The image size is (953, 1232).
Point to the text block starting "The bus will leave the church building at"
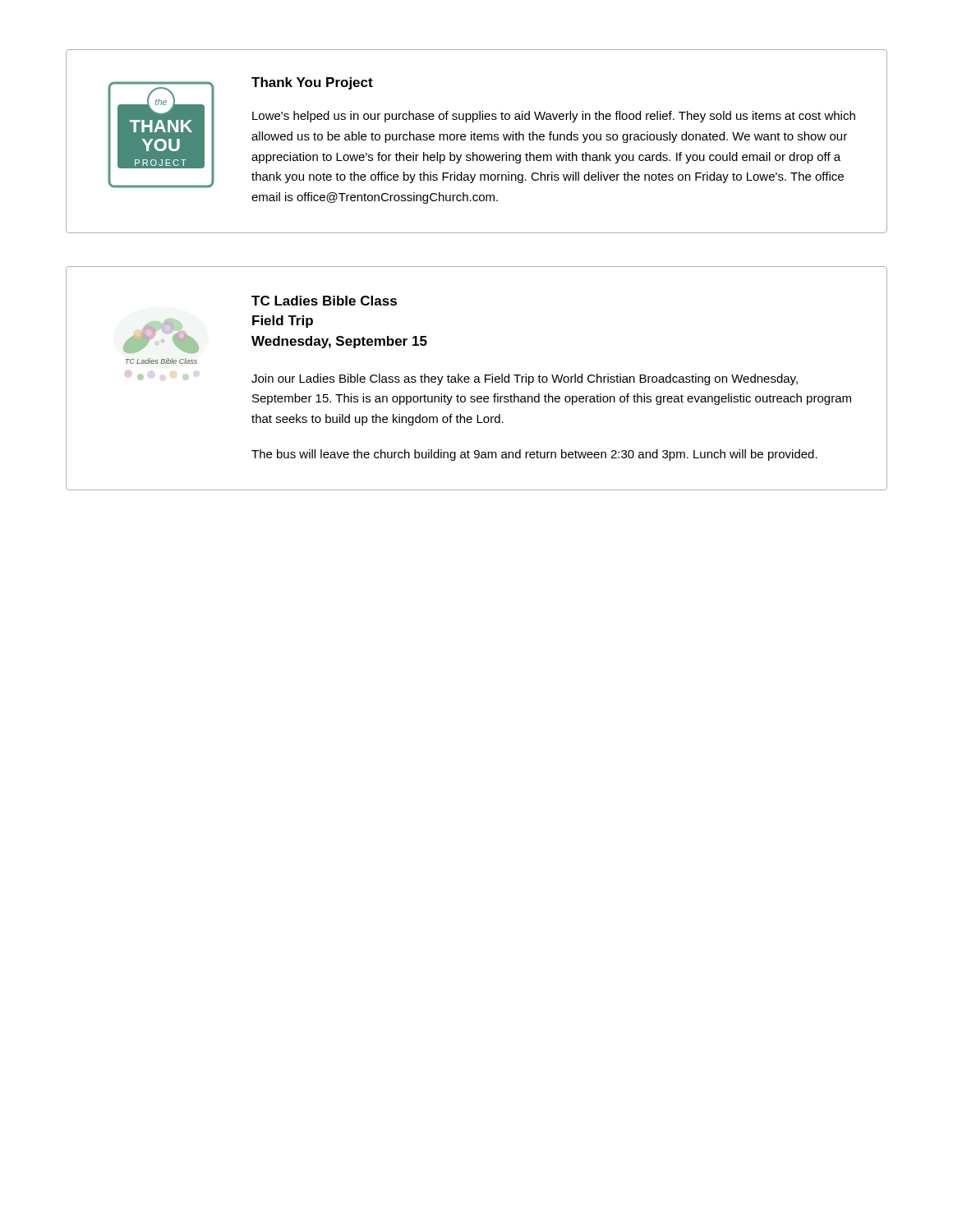(x=535, y=454)
